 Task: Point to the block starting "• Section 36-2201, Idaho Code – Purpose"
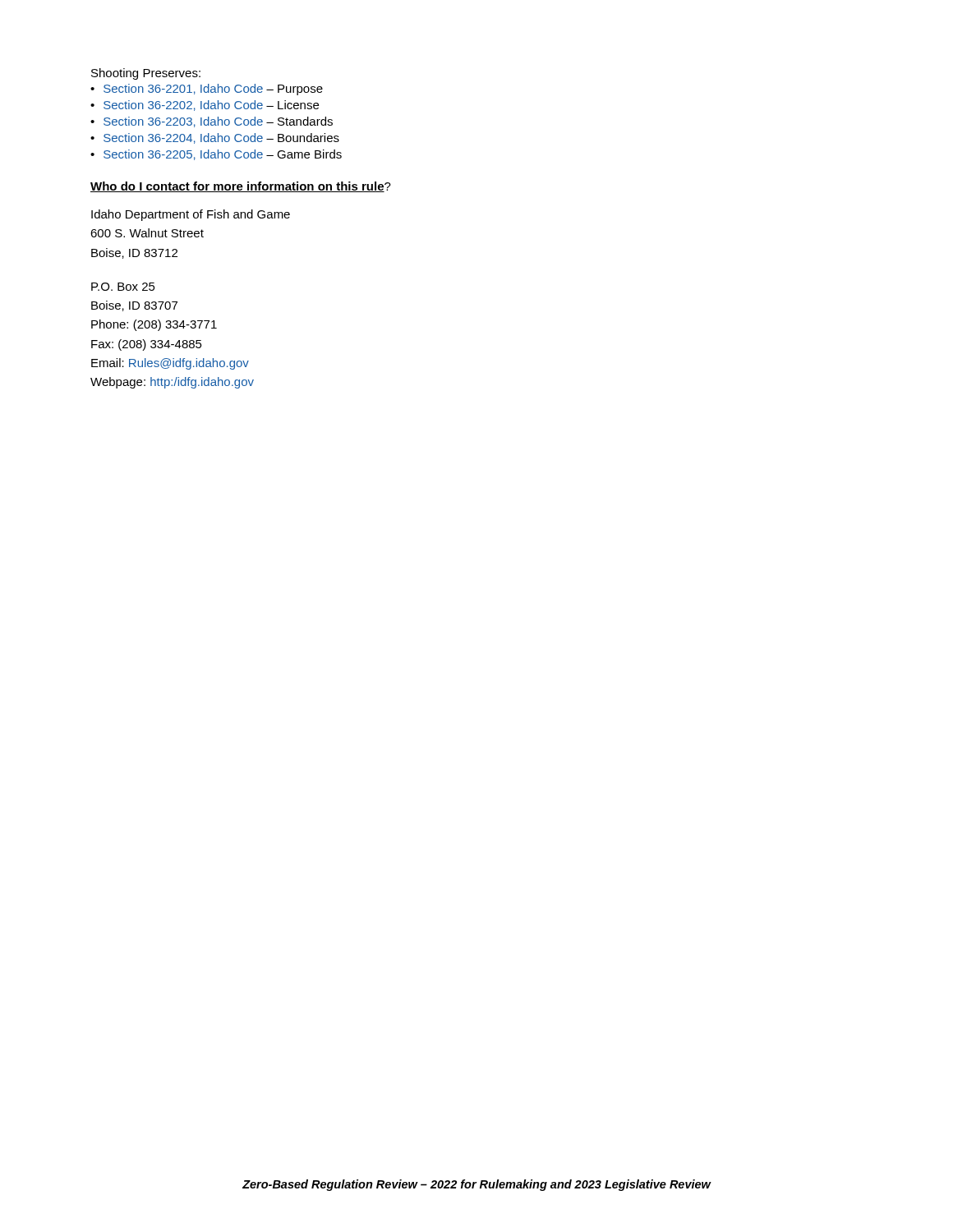(x=207, y=88)
